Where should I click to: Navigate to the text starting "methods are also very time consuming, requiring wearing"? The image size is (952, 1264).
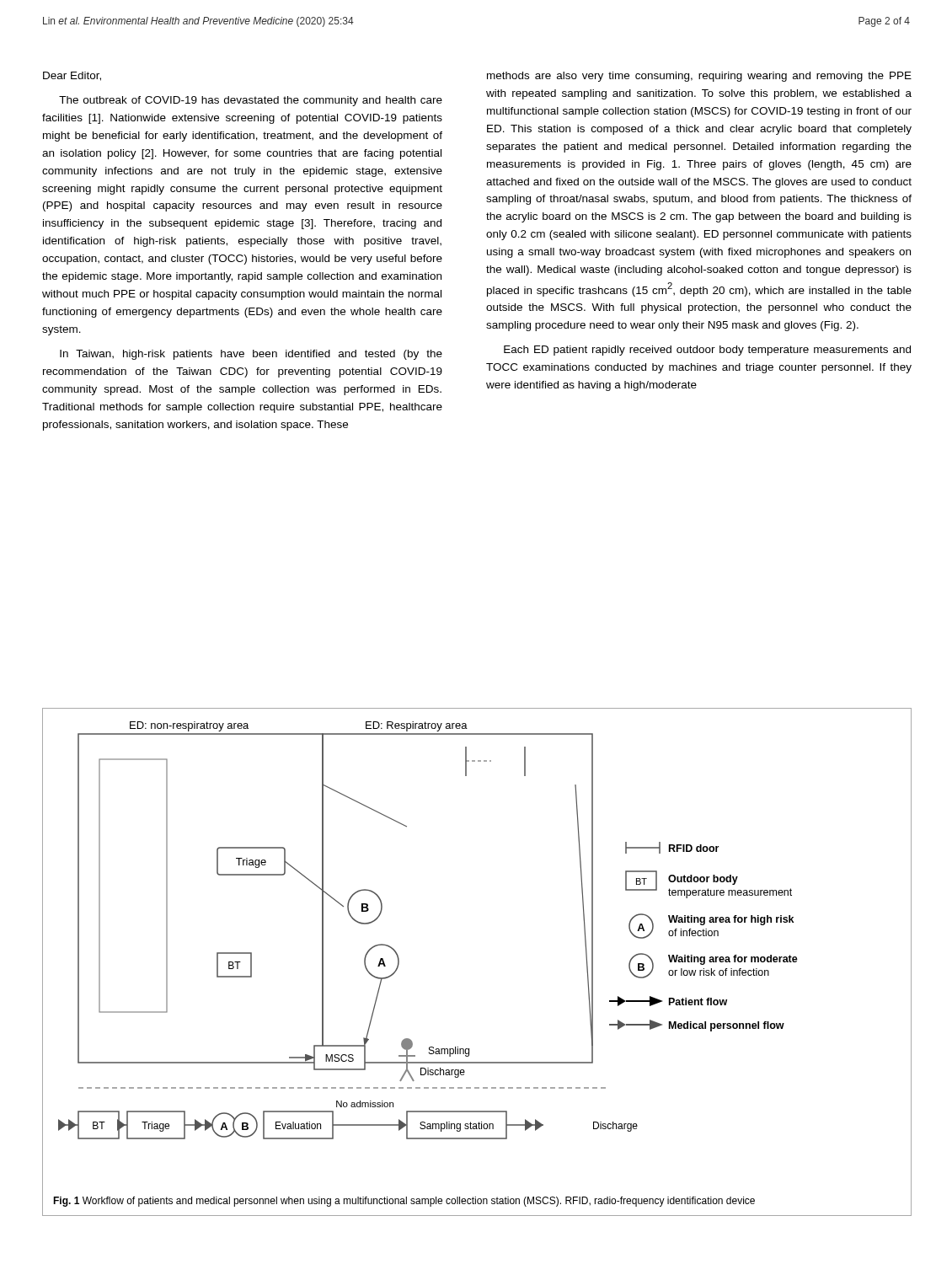coord(699,231)
